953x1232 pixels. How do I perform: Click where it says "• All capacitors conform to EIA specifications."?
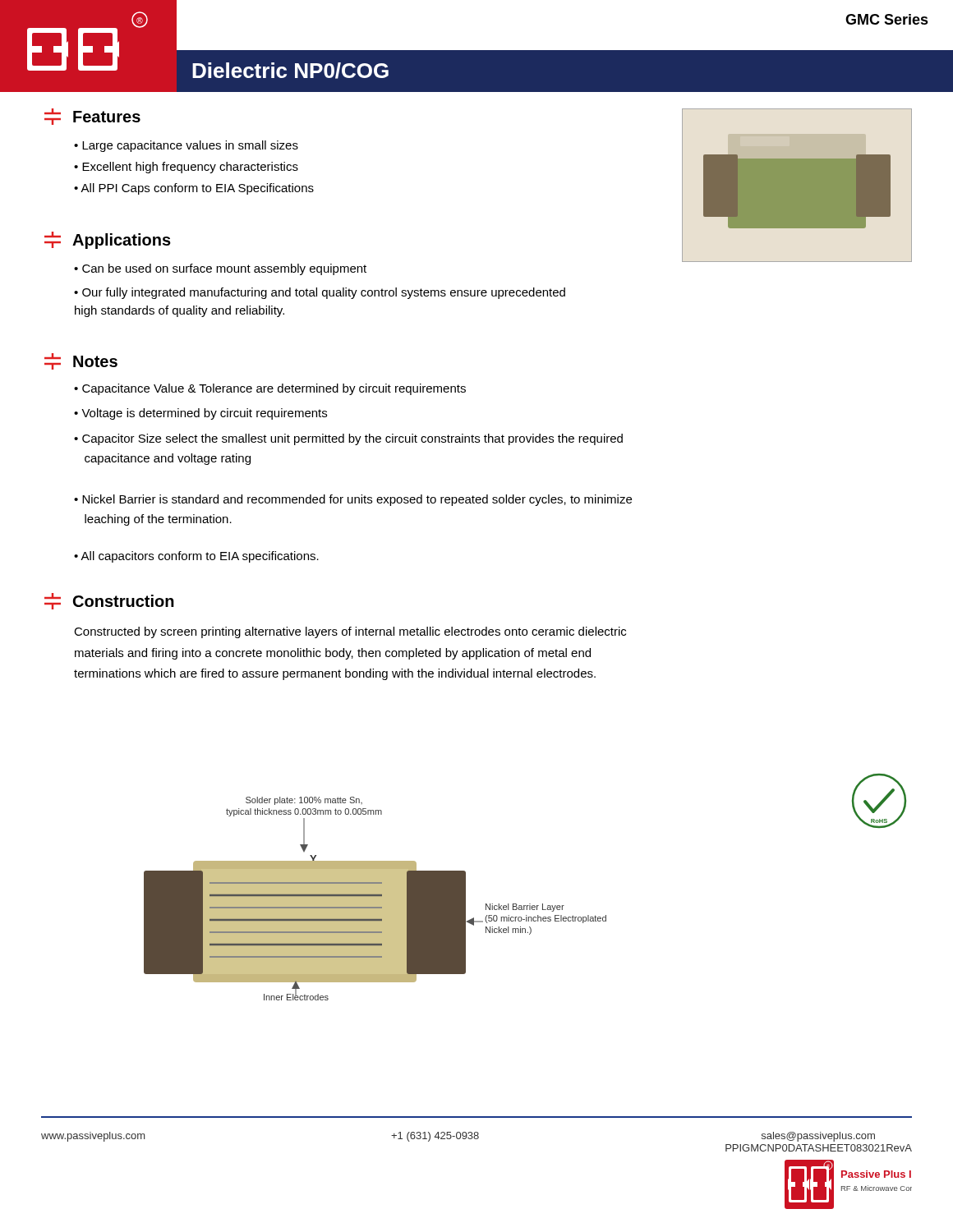[x=197, y=556]
